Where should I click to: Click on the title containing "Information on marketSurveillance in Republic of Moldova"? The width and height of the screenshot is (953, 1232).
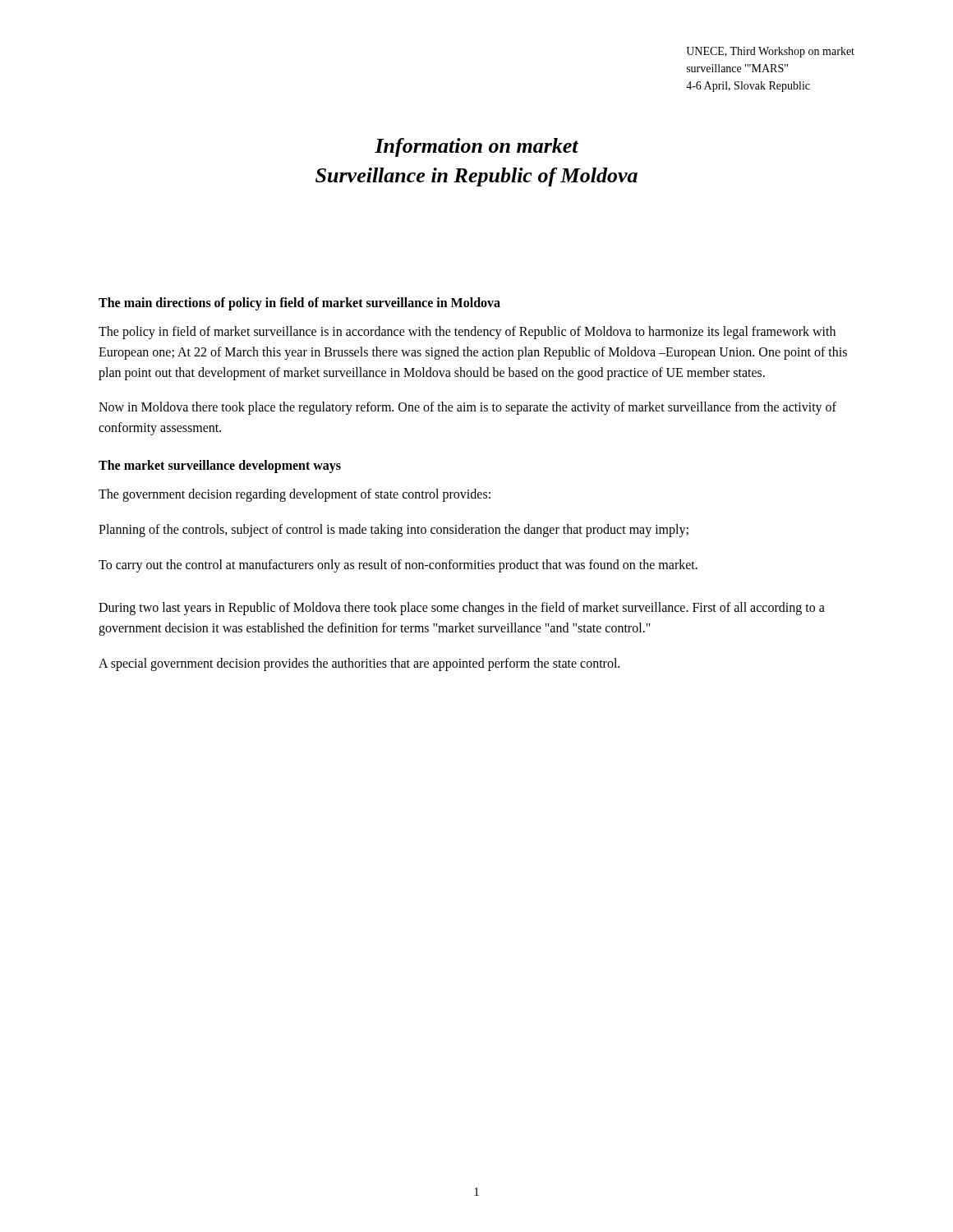[x=476, y=161]
